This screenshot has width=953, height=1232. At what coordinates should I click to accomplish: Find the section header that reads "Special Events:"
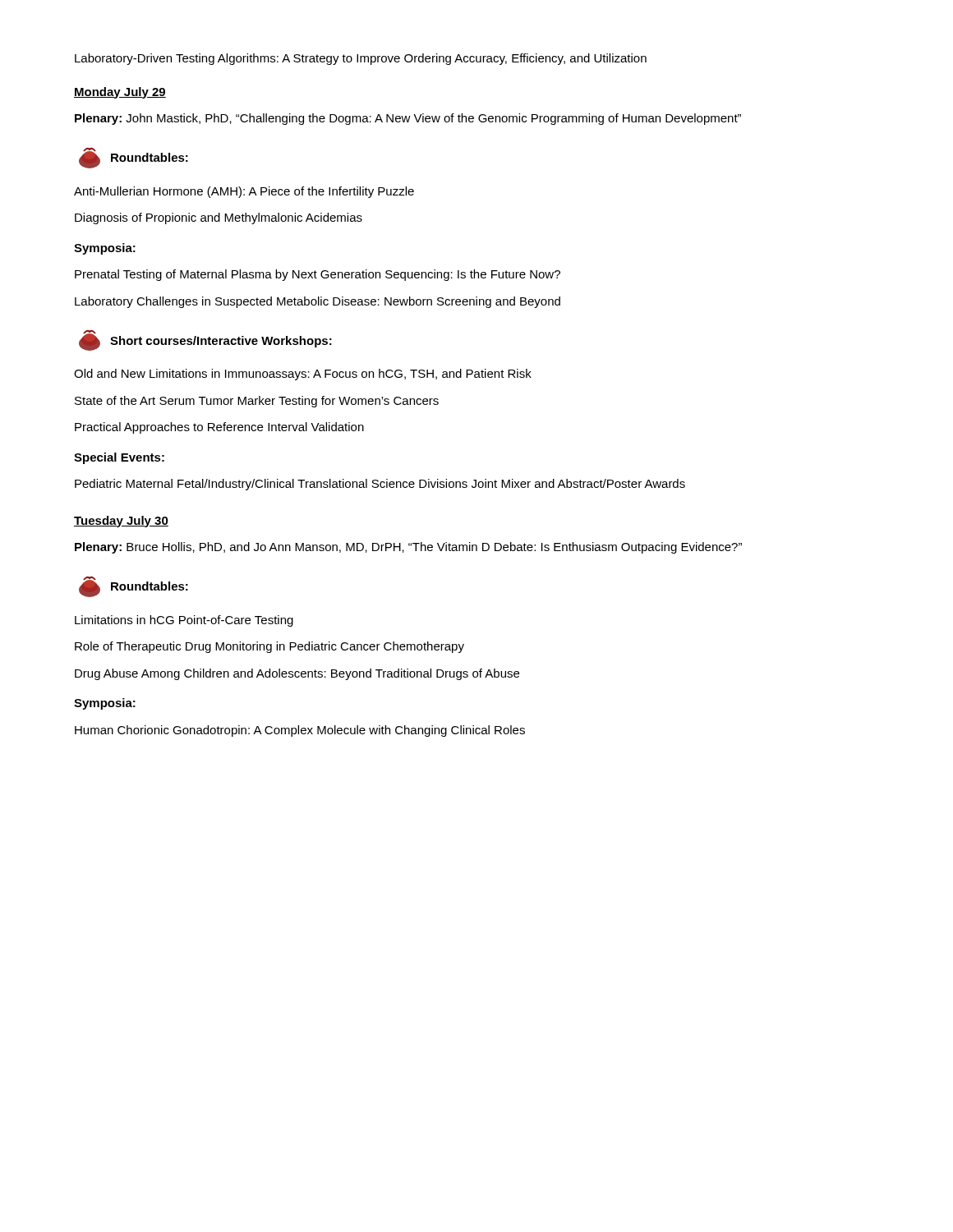(120, 457)
